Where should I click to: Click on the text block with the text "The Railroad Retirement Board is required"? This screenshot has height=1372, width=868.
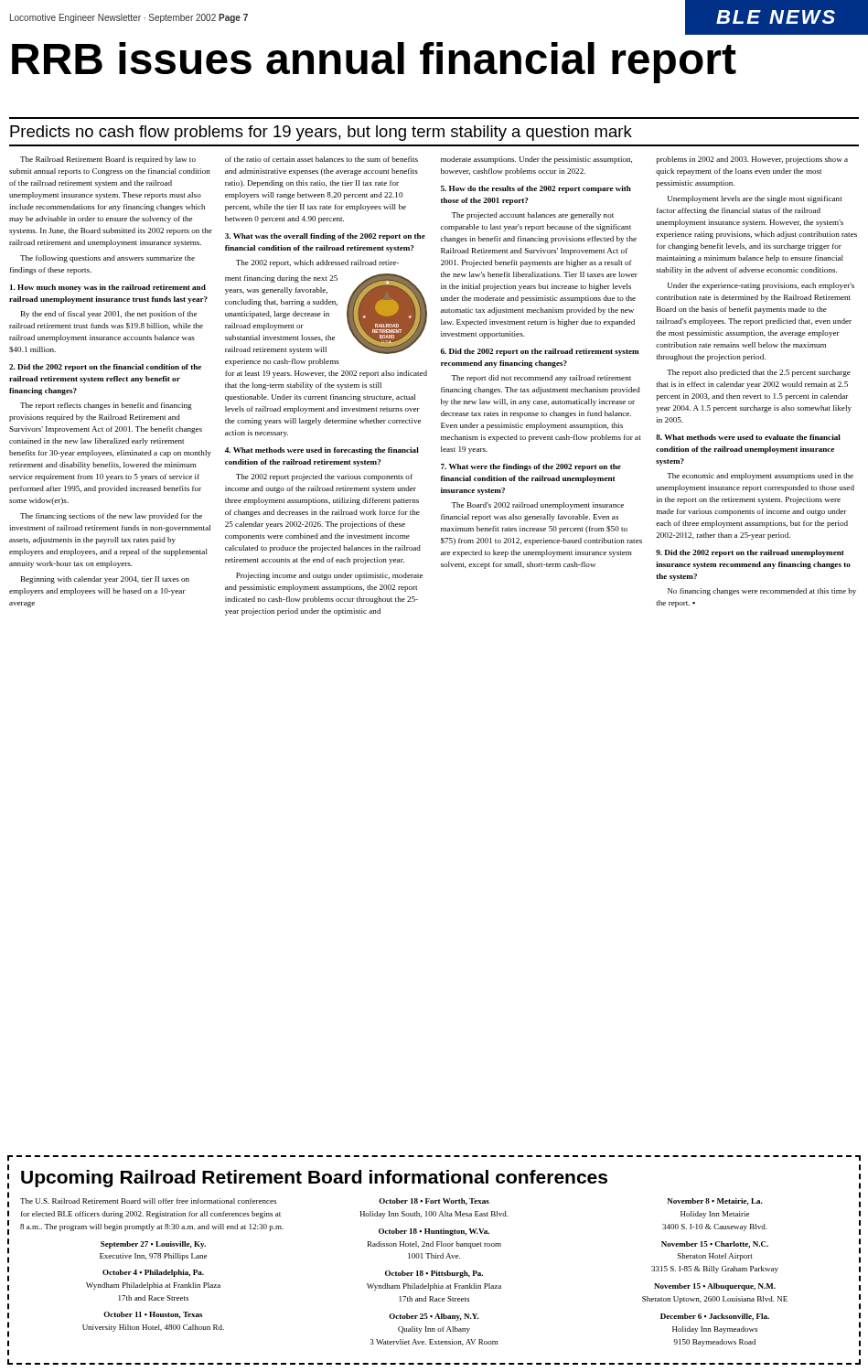click(x=111, y=381)
